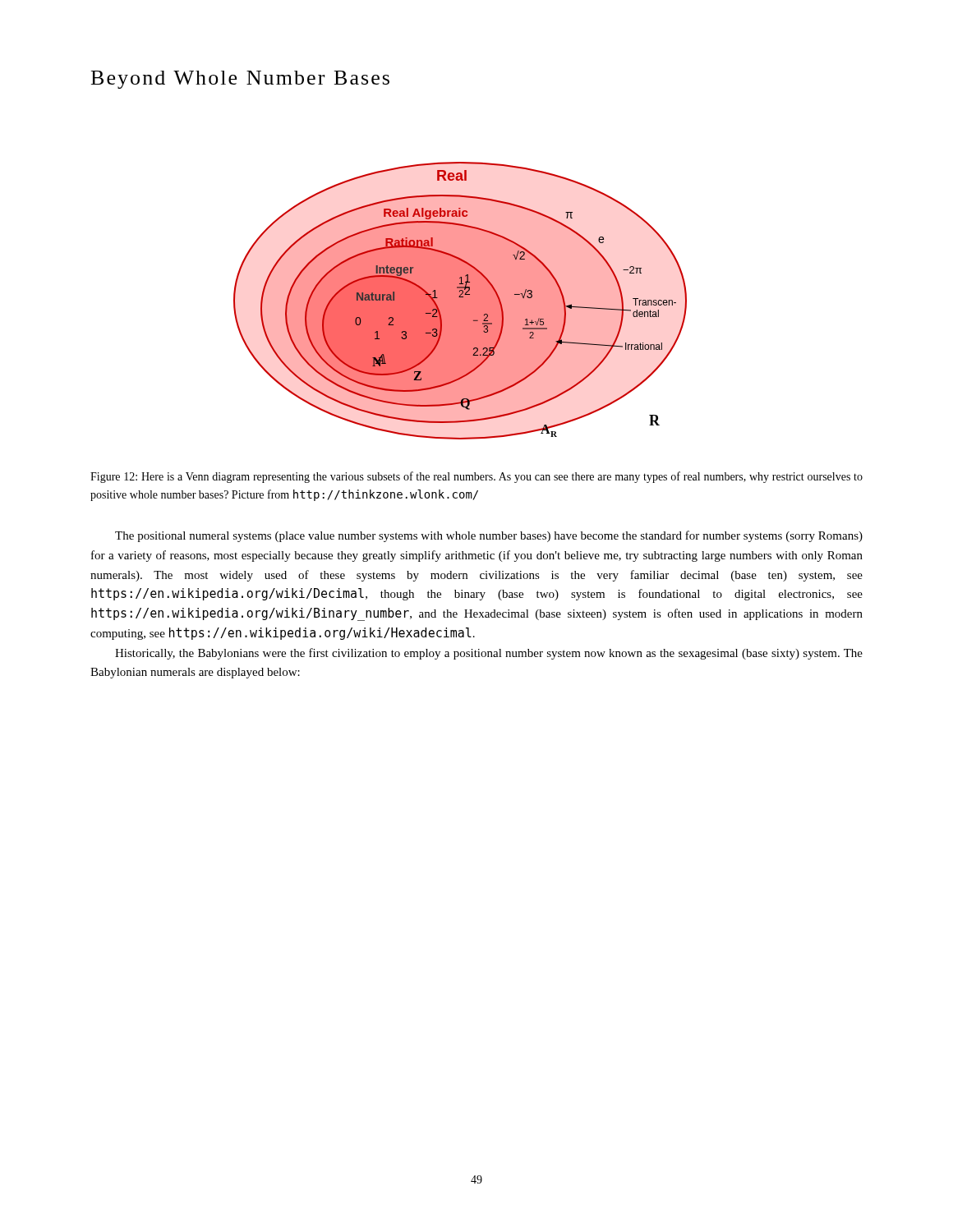
Task: Find the element starting "The positional numeral systems (place value number"
Action: [476, 585]
